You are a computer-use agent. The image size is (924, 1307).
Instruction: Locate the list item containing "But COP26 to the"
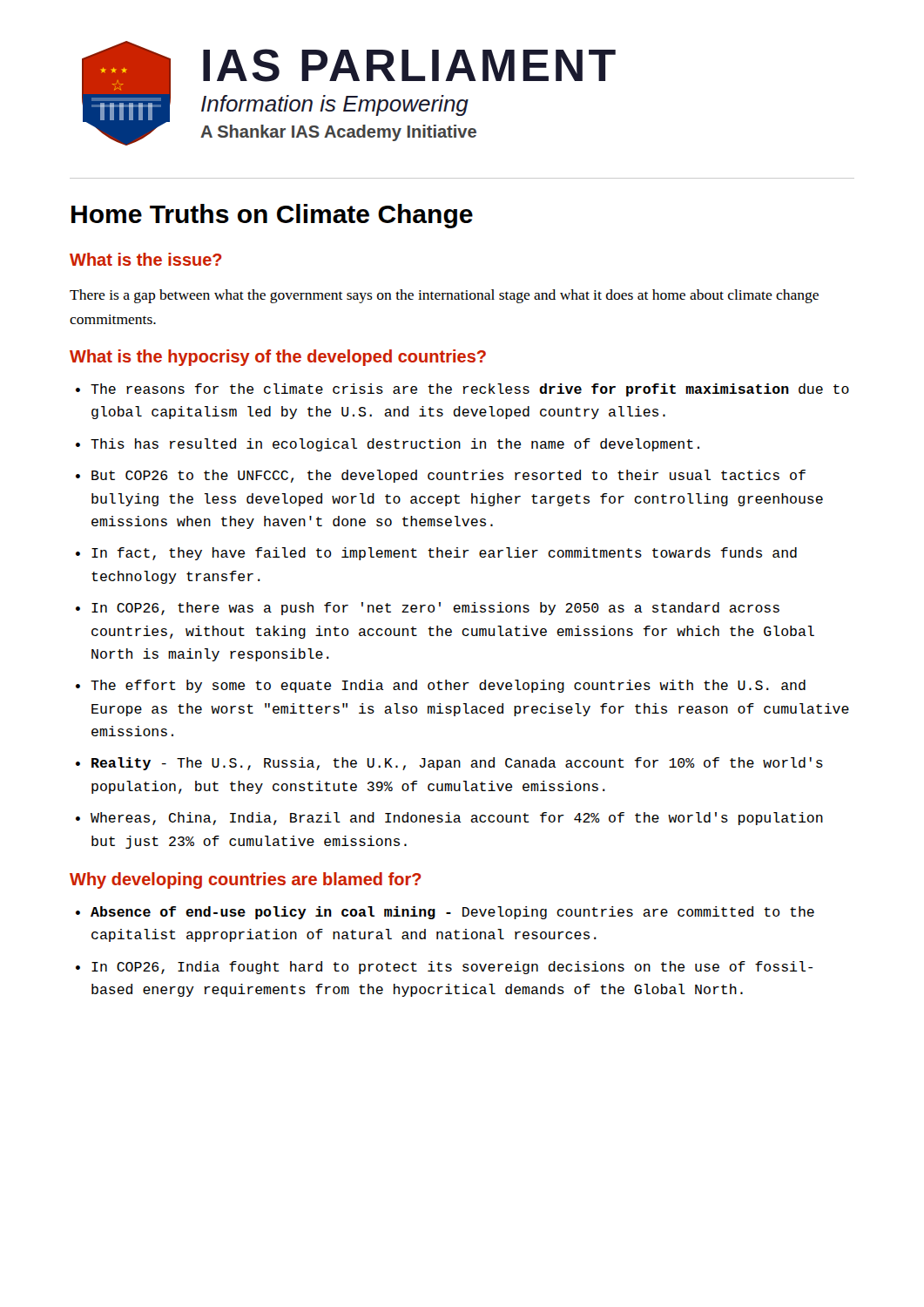pos(457,499)
